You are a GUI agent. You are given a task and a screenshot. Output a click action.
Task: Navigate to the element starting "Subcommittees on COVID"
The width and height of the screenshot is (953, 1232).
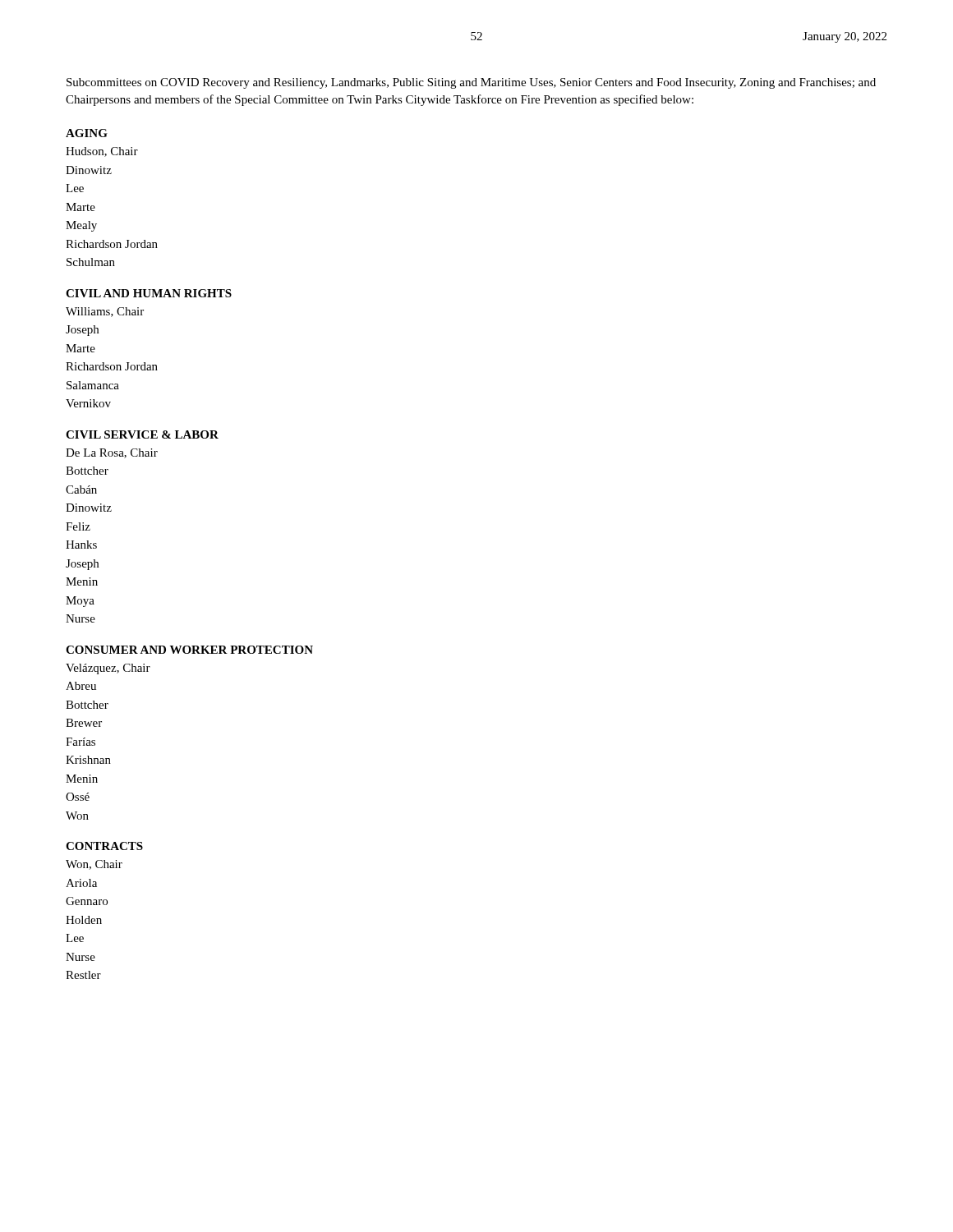[471, 91]
